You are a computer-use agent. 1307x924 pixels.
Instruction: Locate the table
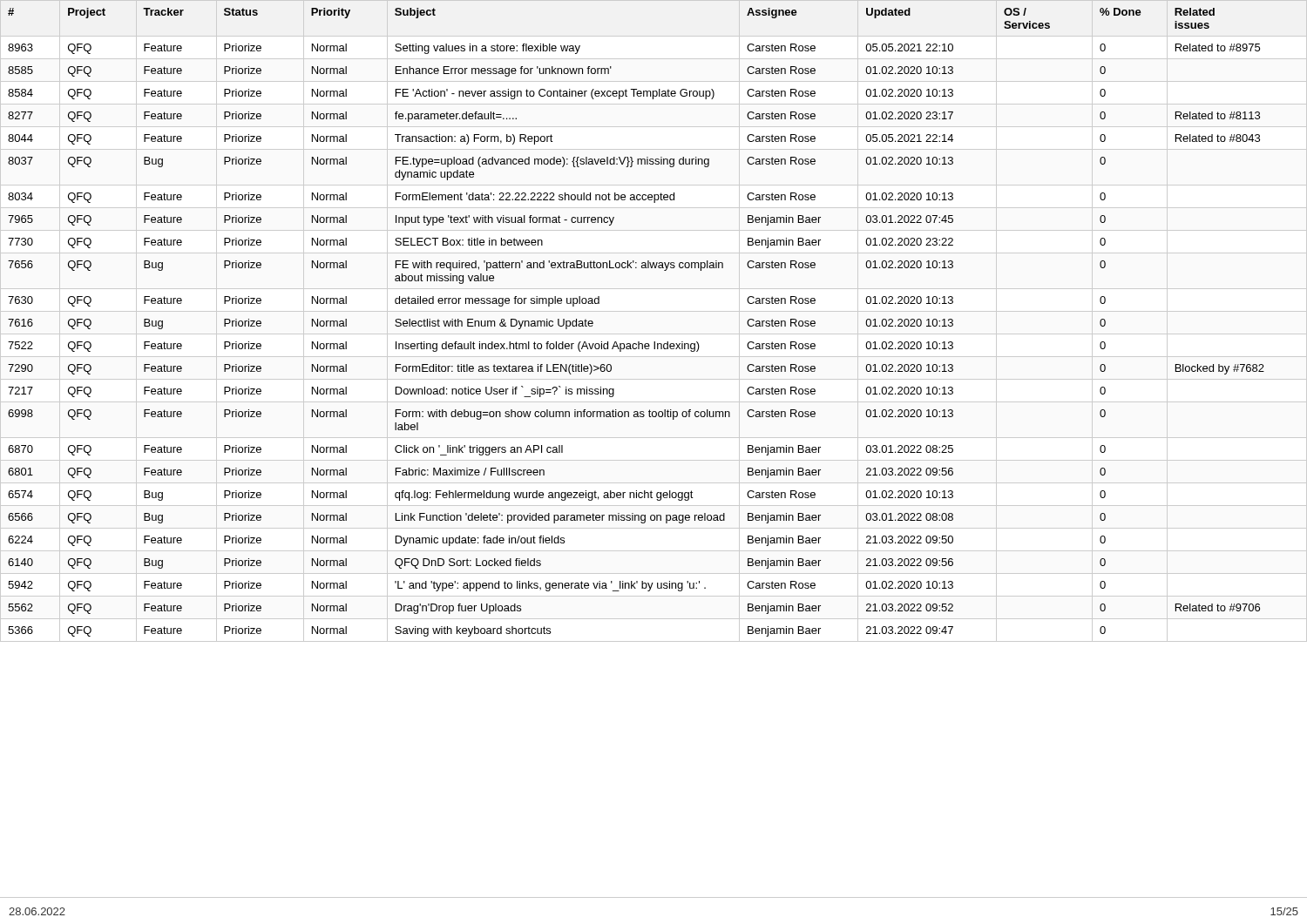(654, 449)
